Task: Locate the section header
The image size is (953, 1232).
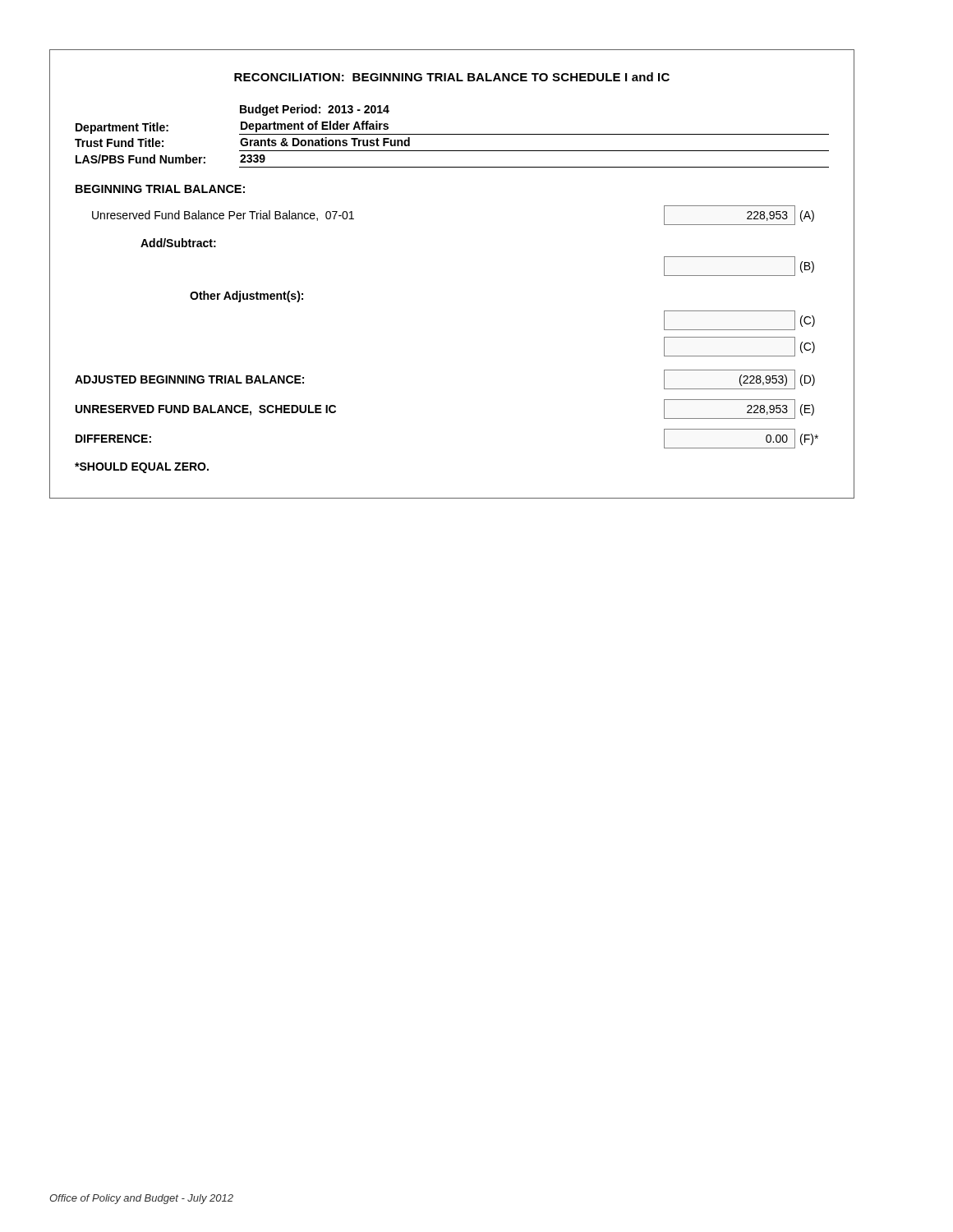Action: click(160, 189)
